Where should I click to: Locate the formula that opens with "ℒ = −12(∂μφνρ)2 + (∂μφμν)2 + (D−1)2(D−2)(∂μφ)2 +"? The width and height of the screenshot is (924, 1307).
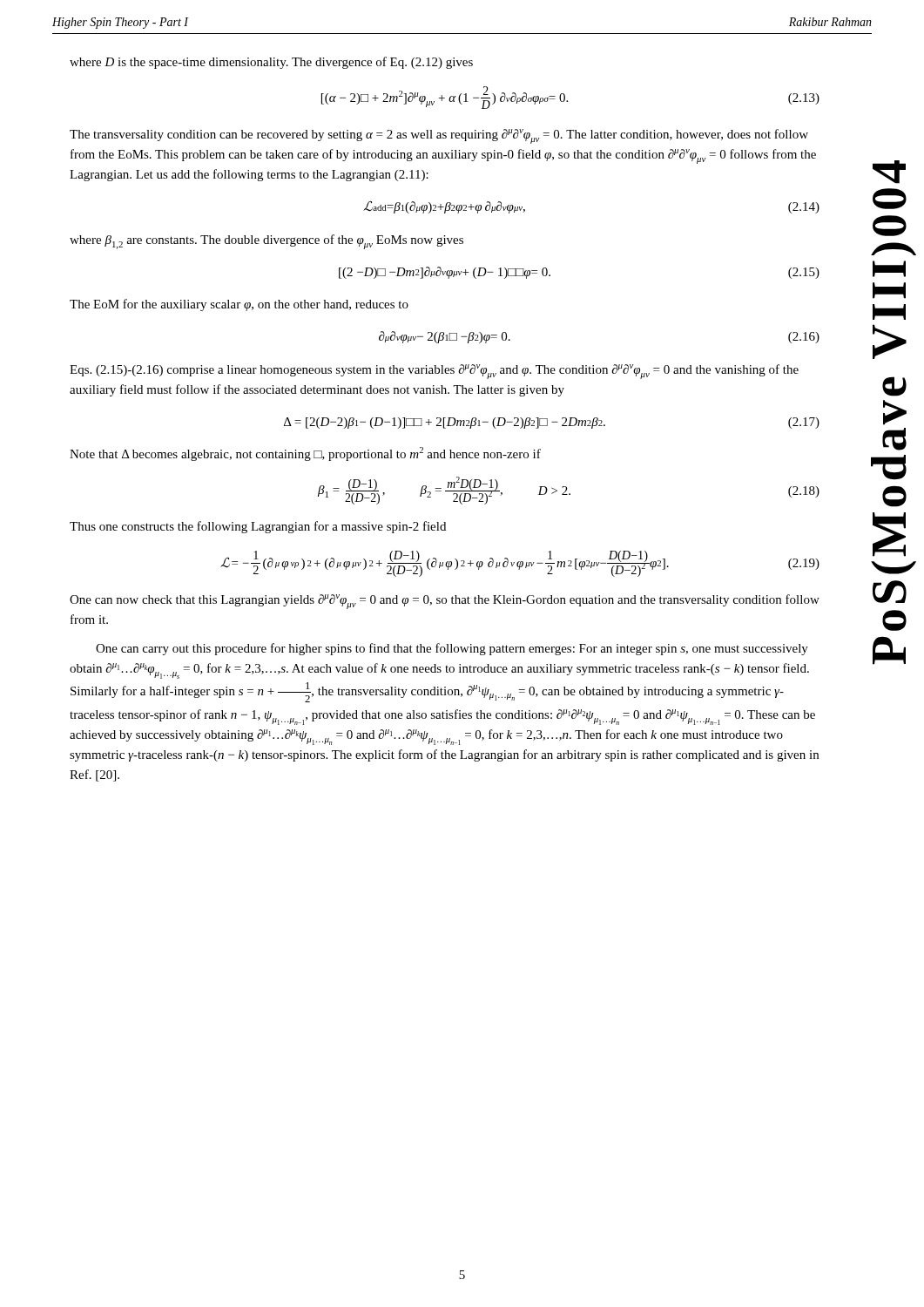(445, 563)
